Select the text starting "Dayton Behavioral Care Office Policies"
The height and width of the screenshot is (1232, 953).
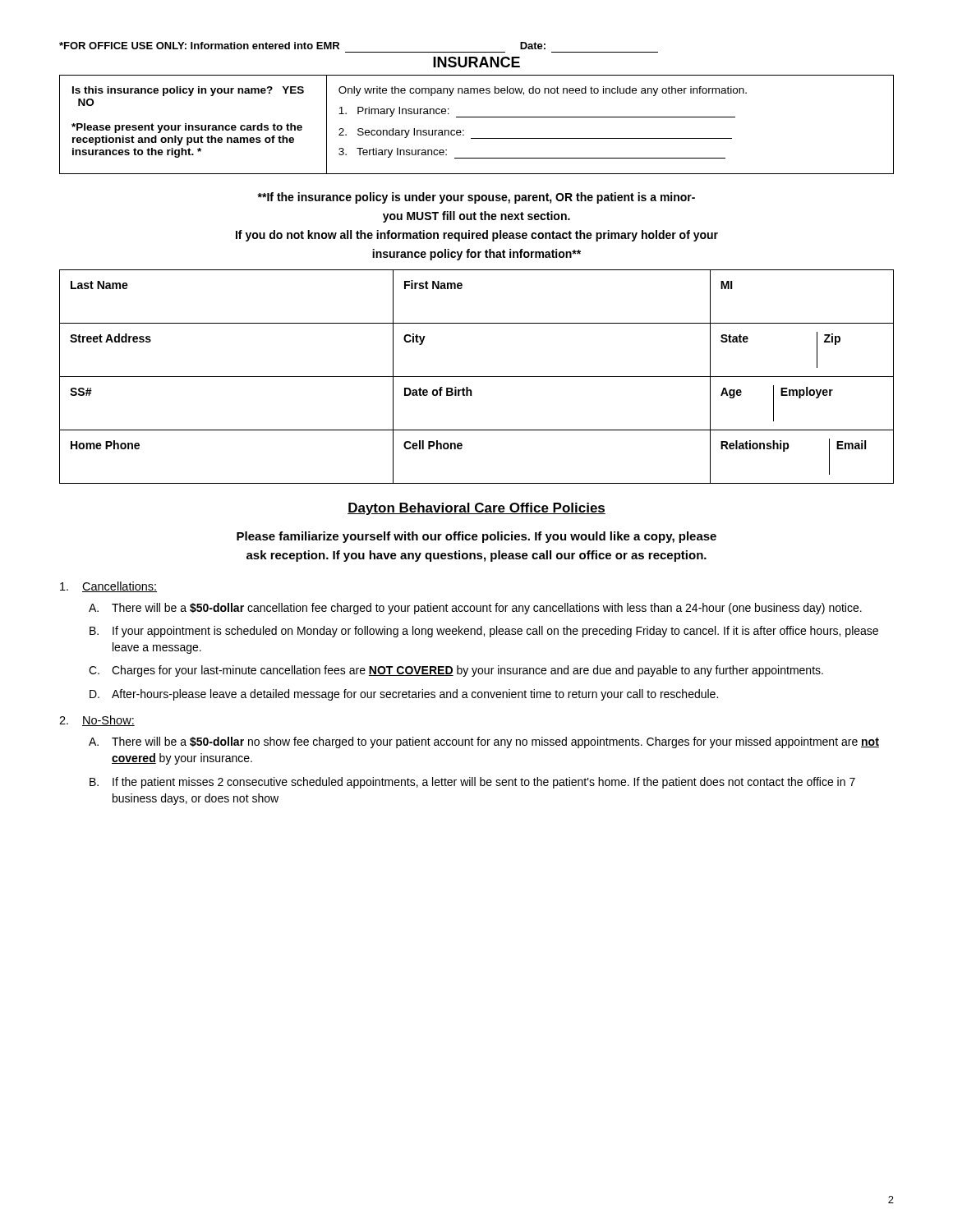click(476, 508)
